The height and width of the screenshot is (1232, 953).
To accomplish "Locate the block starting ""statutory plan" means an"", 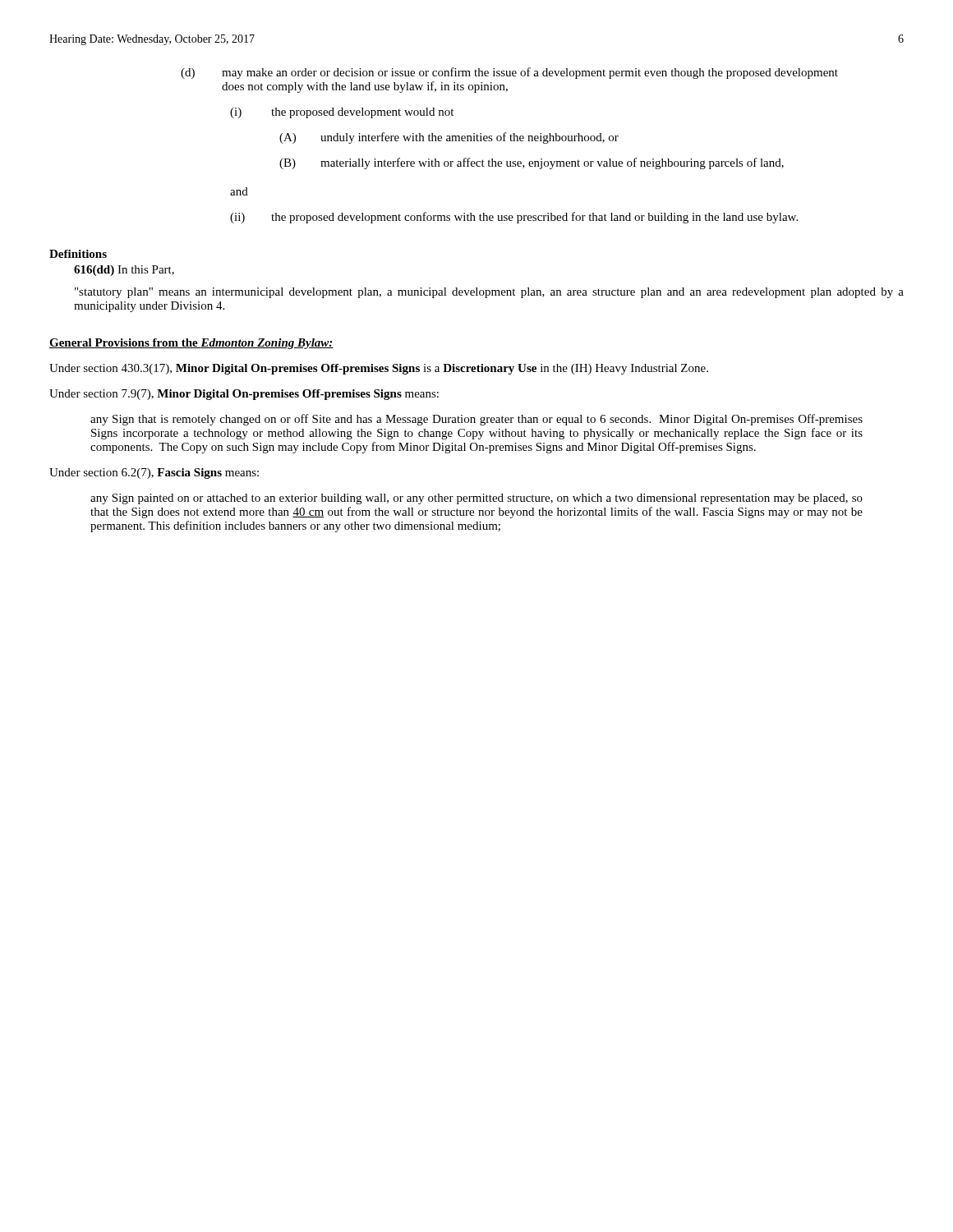I will 489,299.
